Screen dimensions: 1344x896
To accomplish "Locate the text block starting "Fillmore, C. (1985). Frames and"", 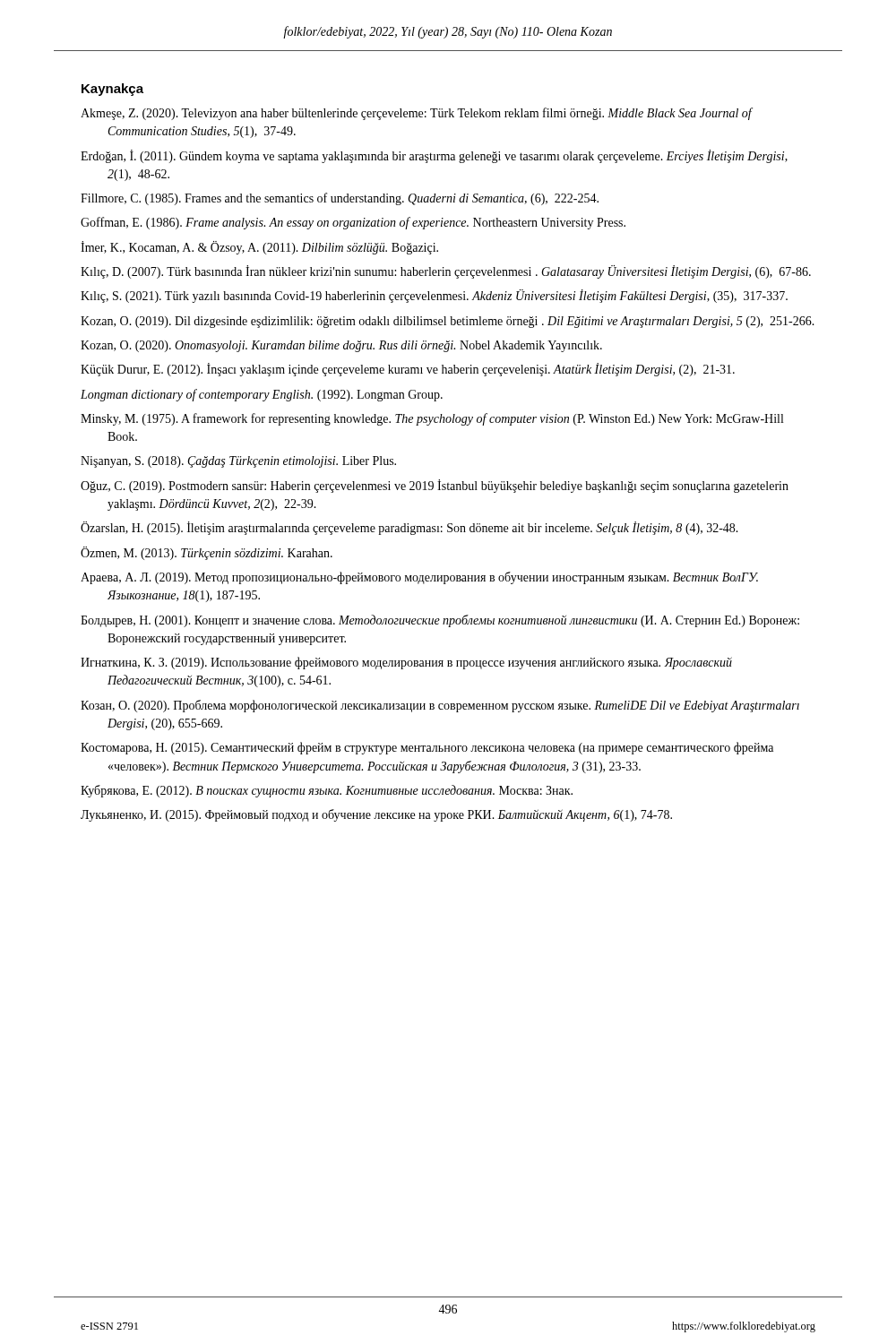I will [340, 199].
